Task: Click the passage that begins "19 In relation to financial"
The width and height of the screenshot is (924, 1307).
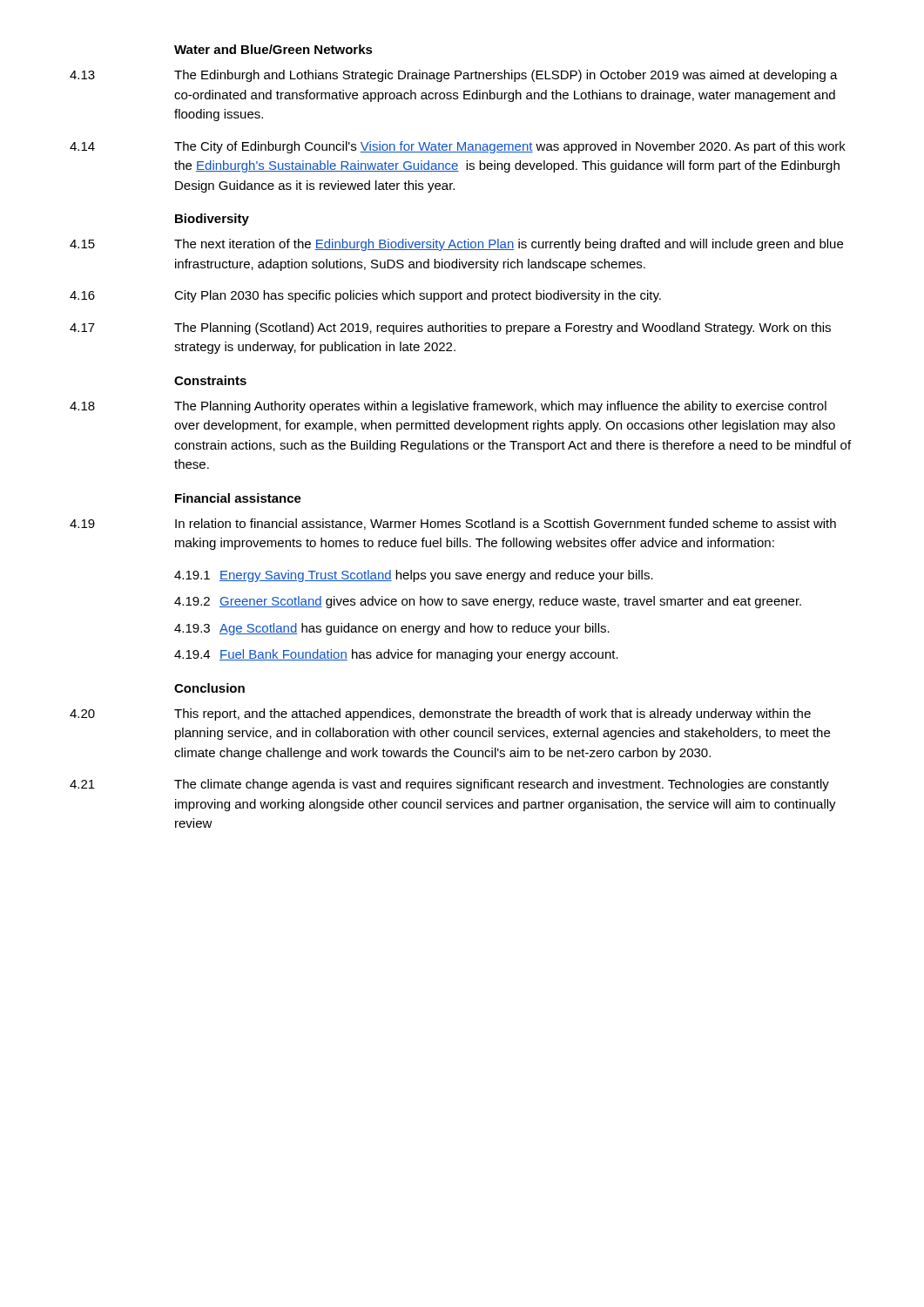Action: 462,533
